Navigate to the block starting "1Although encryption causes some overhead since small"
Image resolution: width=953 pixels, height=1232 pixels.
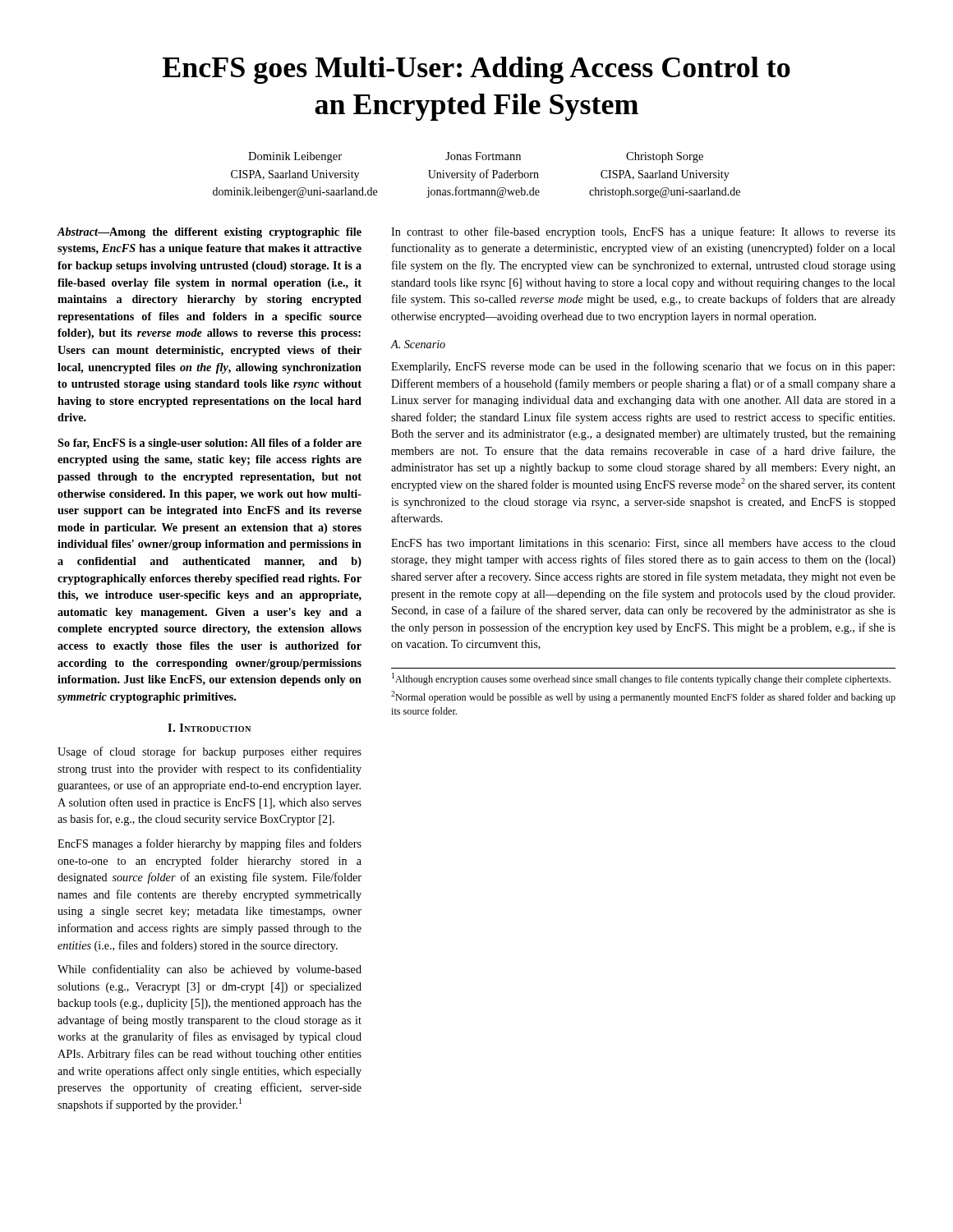641,679
